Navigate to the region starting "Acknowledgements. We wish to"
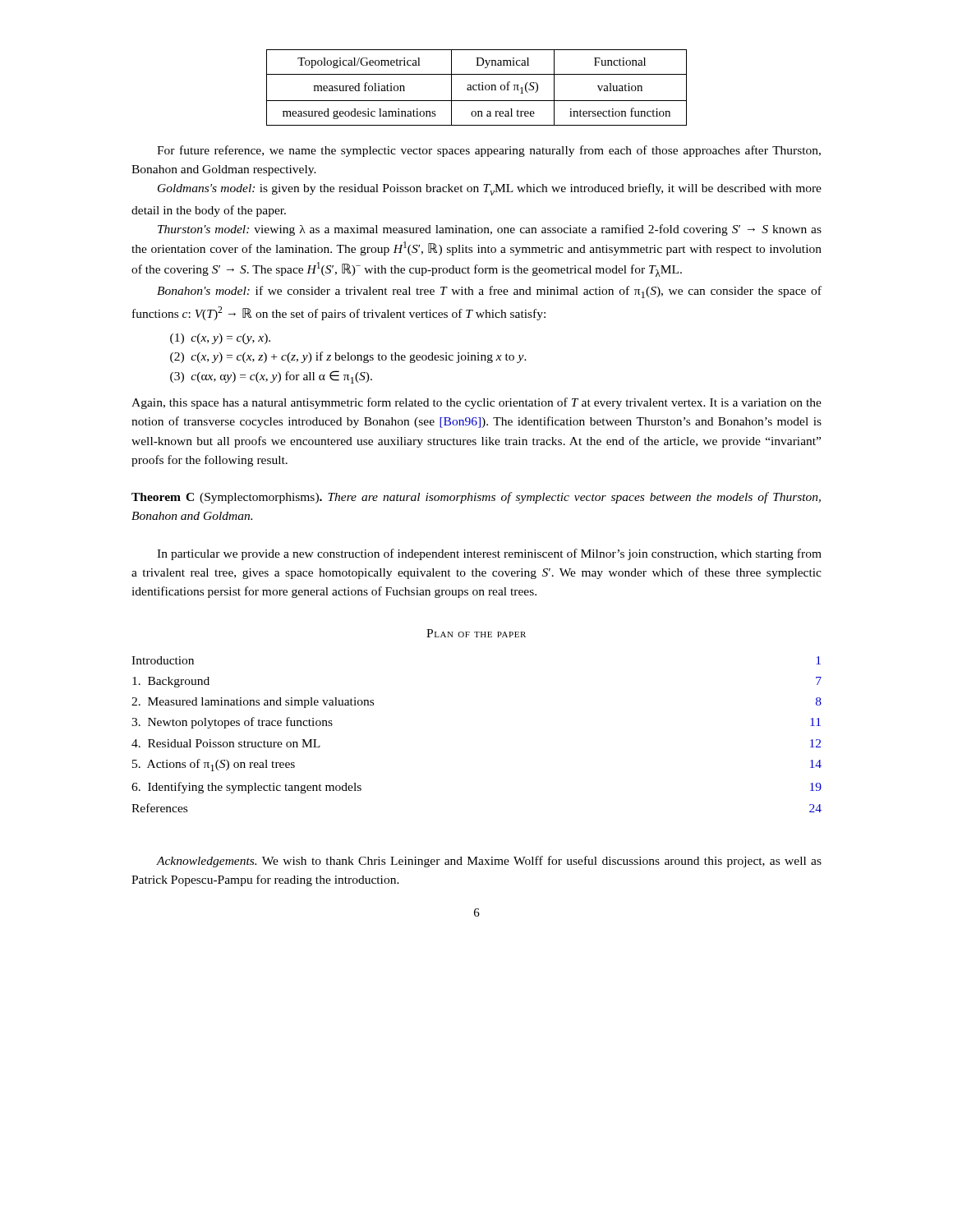This screenshot has height=1232, width=953. pyautogui.click(x=476, y=870)
